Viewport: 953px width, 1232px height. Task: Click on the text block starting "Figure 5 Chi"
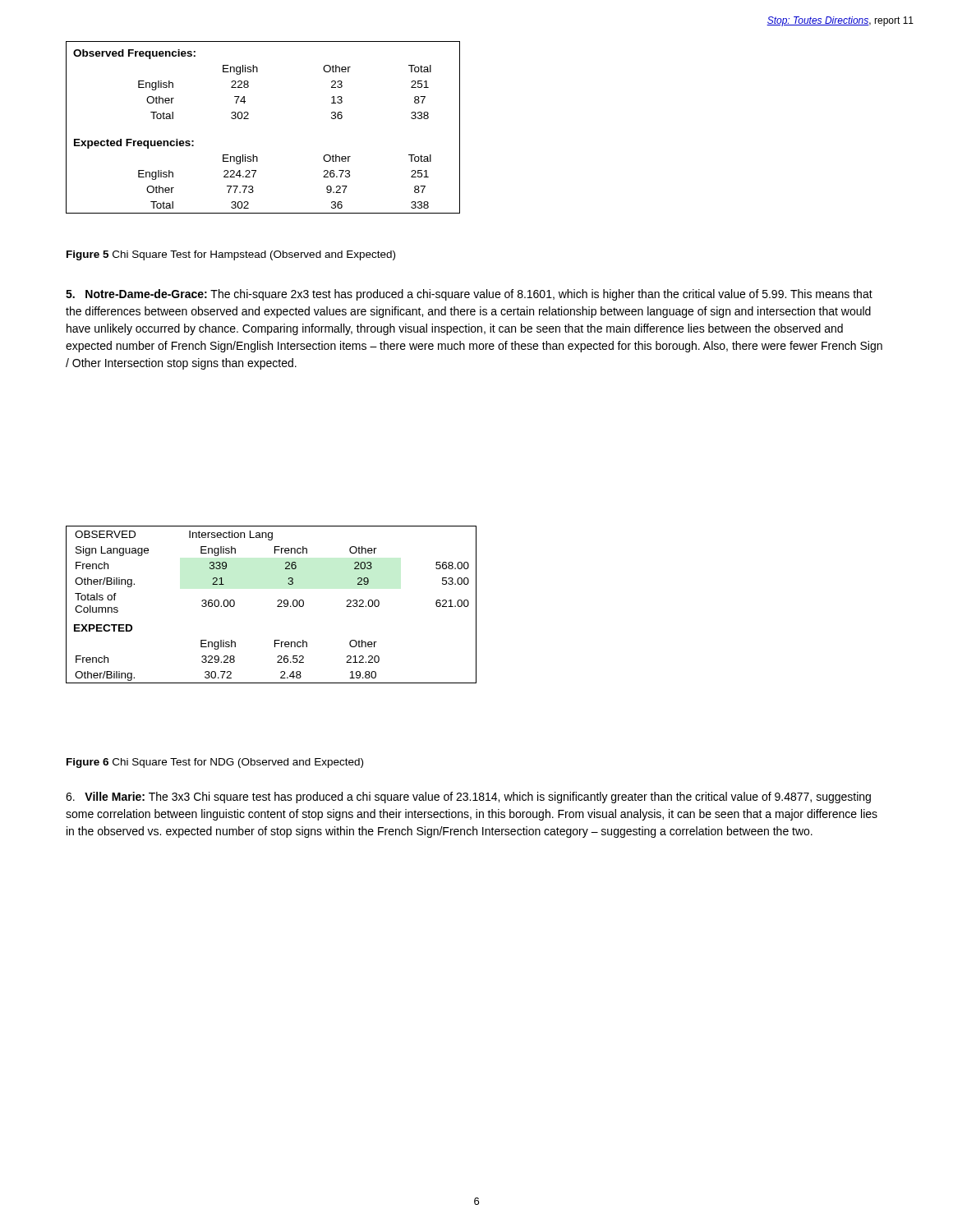[231, 254]
